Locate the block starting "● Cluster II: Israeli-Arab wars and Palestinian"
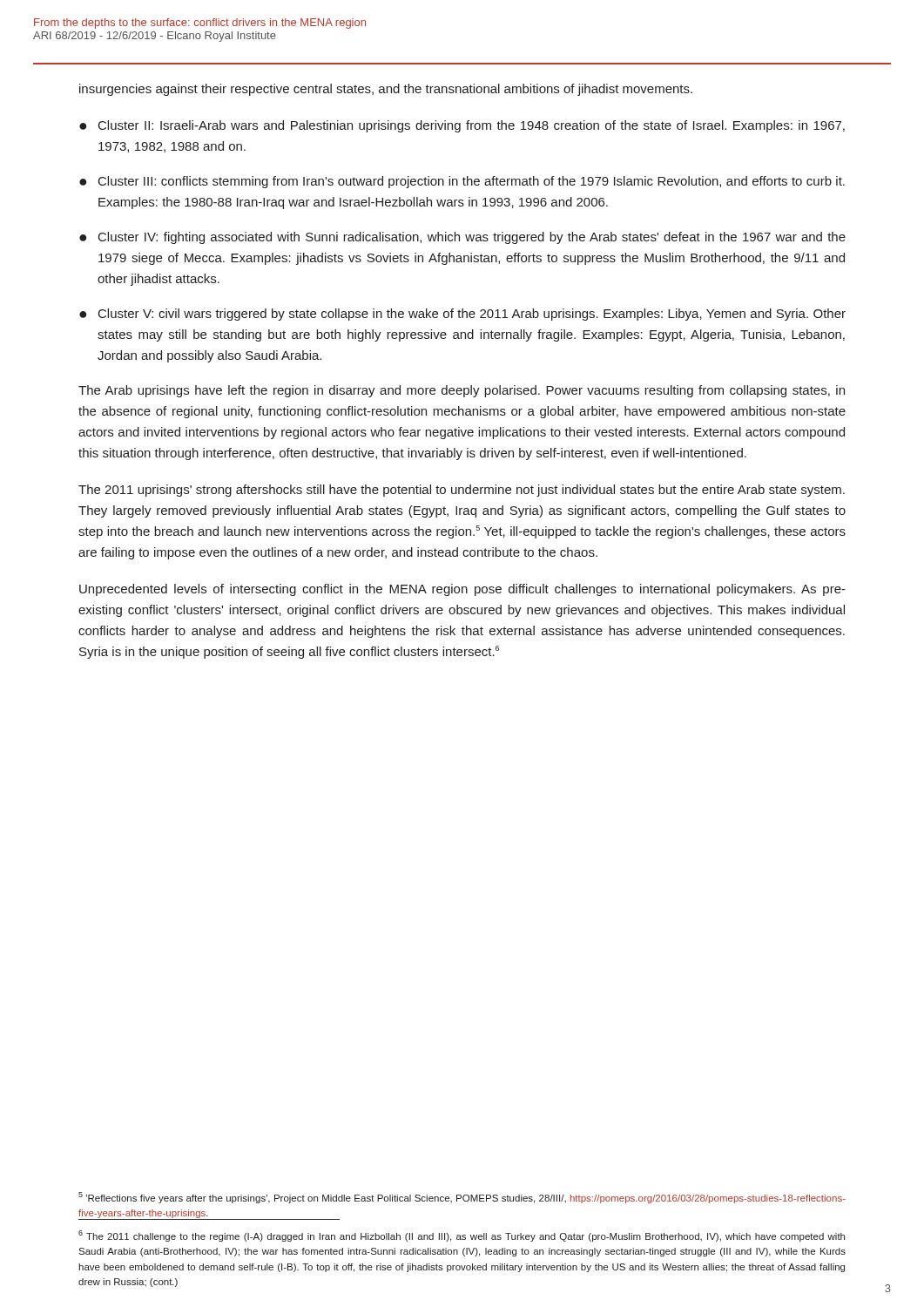924x1307 pixels. click(462, 136)
